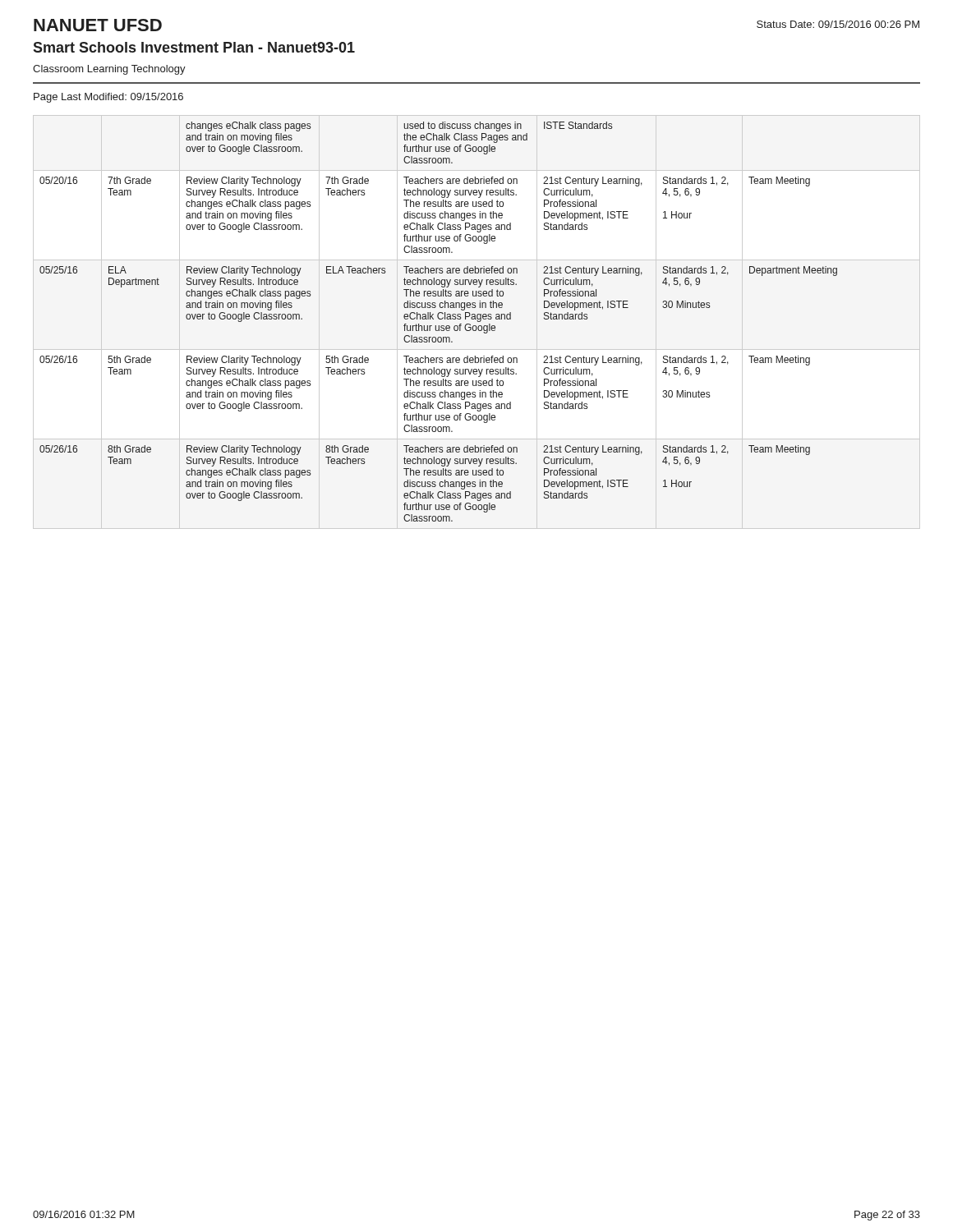Select the title containing "Smart Schools Investment Plan - Nanuet93-01"
Screen dimensions: 1232x953
[194, 48]
